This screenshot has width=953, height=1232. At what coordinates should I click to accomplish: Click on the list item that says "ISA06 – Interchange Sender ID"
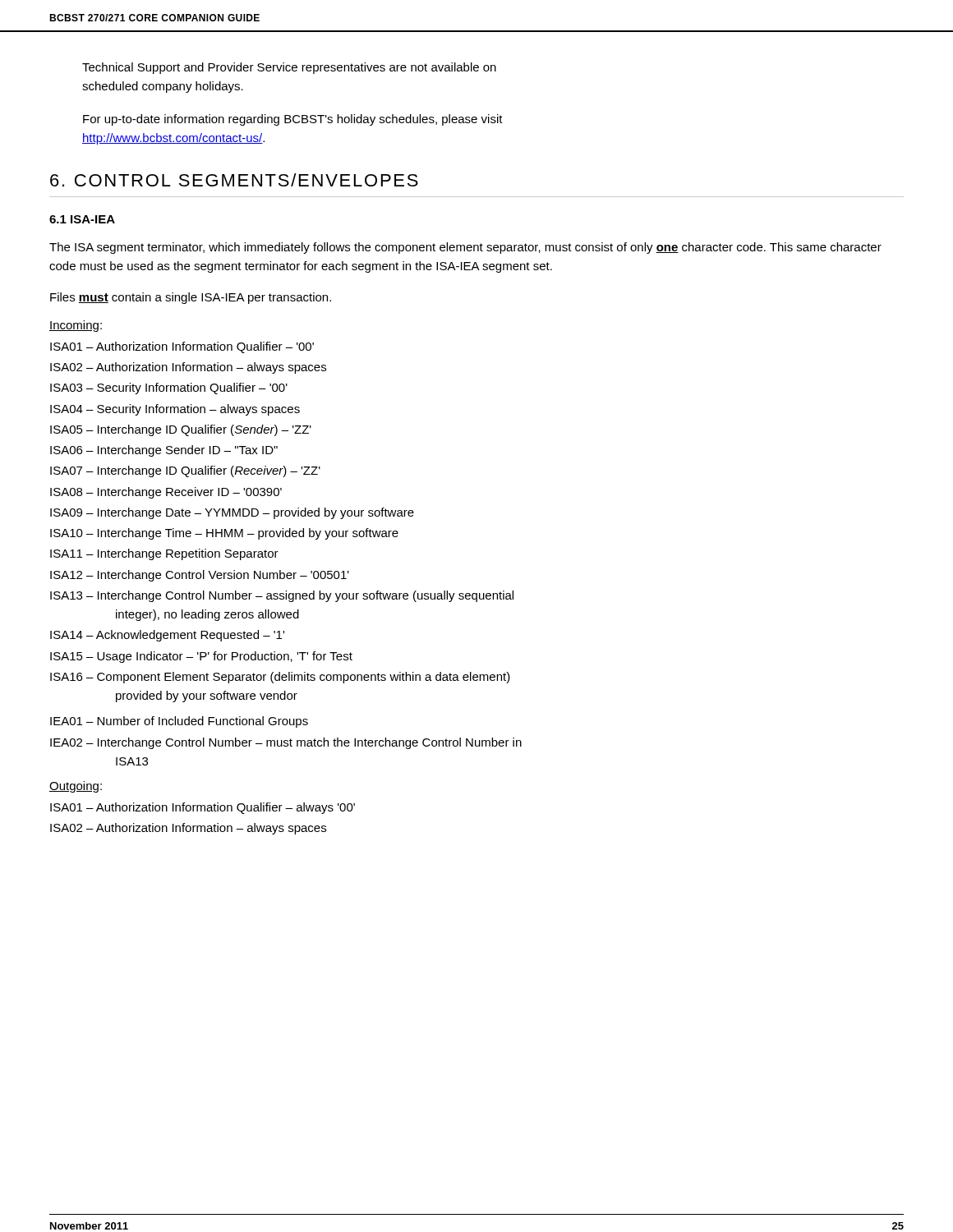click(164, 450)
